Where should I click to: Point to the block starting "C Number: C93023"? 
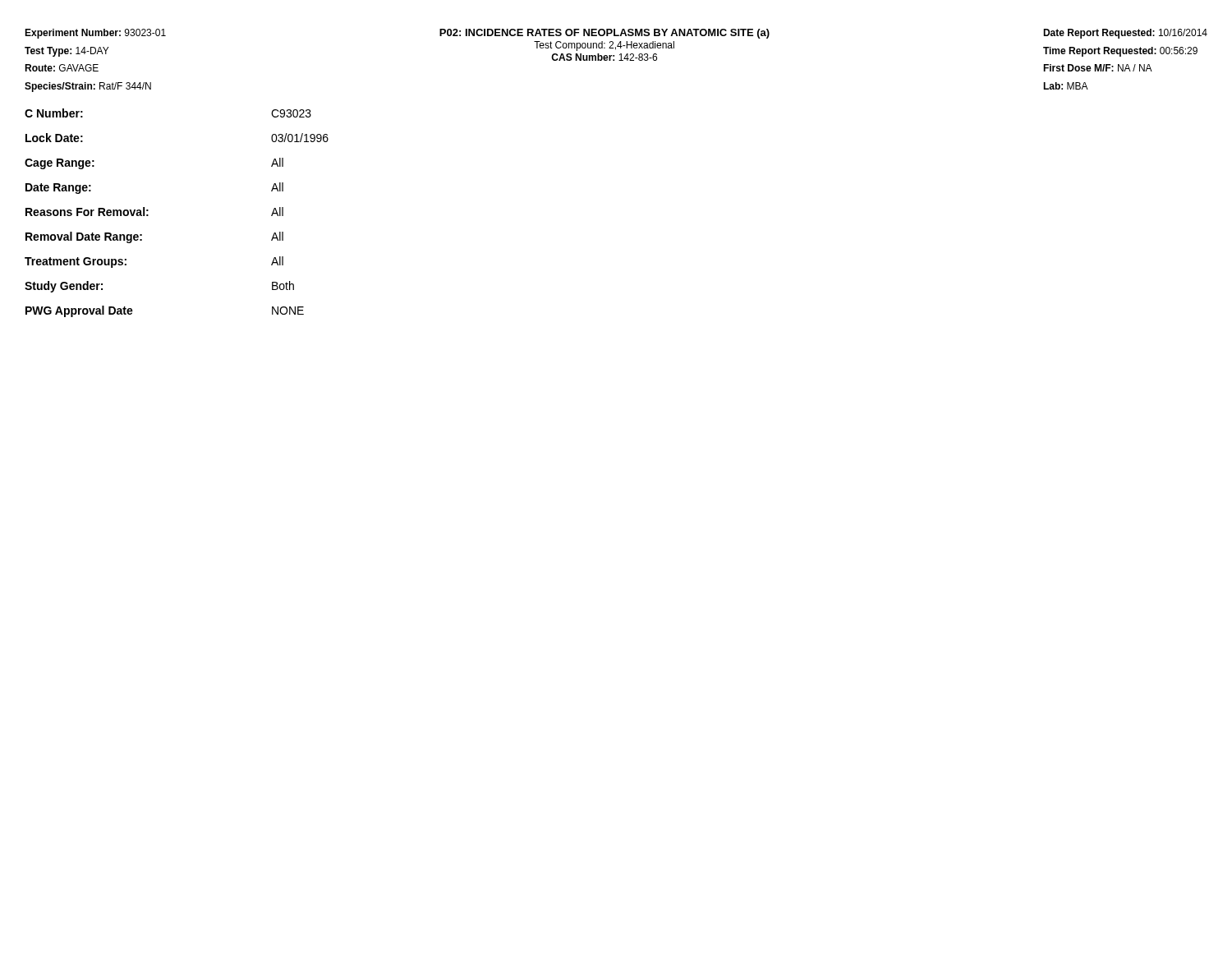pos(56,113)
